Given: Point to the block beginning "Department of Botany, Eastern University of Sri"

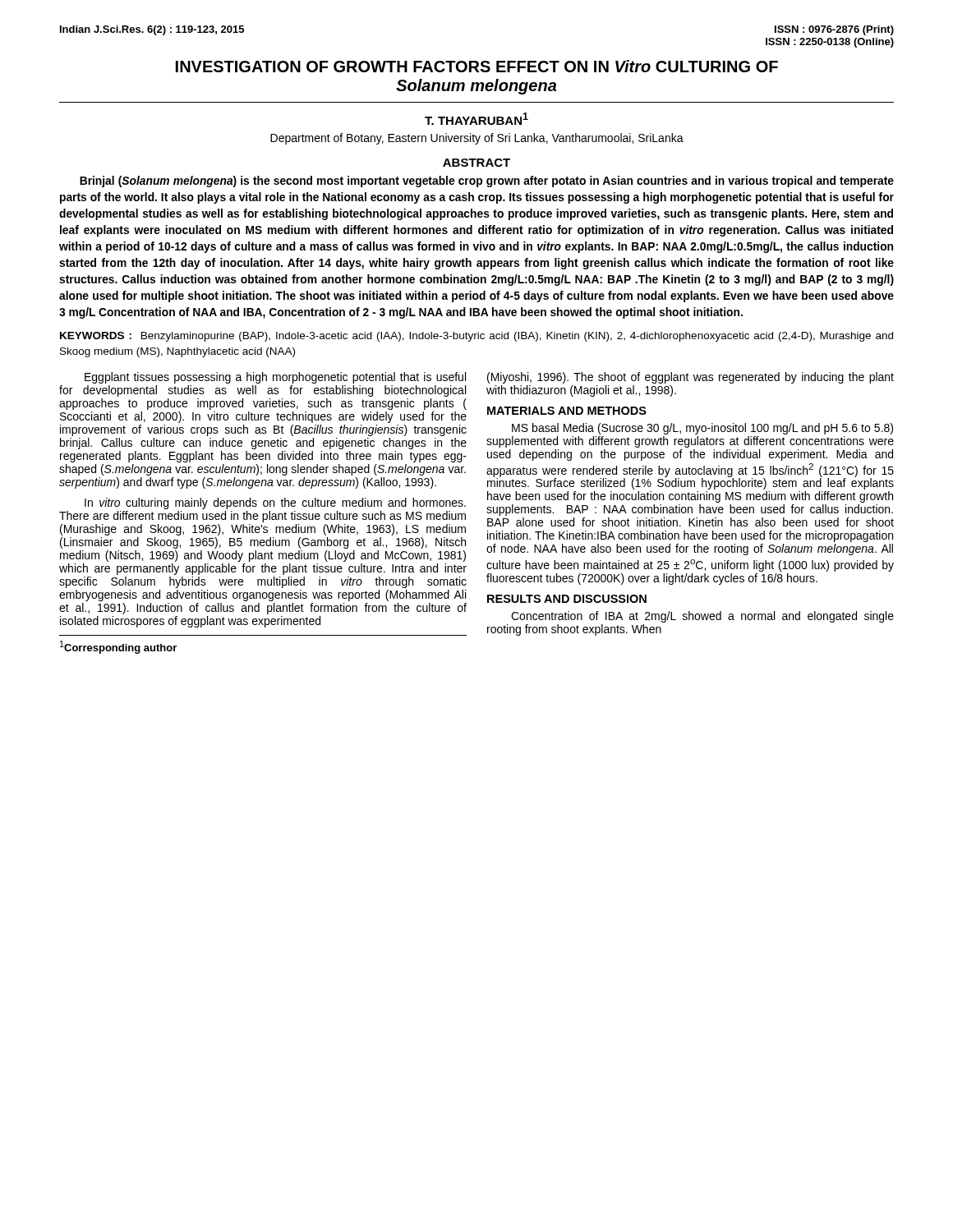Looking at the screenshot, I should pos(476,138).
